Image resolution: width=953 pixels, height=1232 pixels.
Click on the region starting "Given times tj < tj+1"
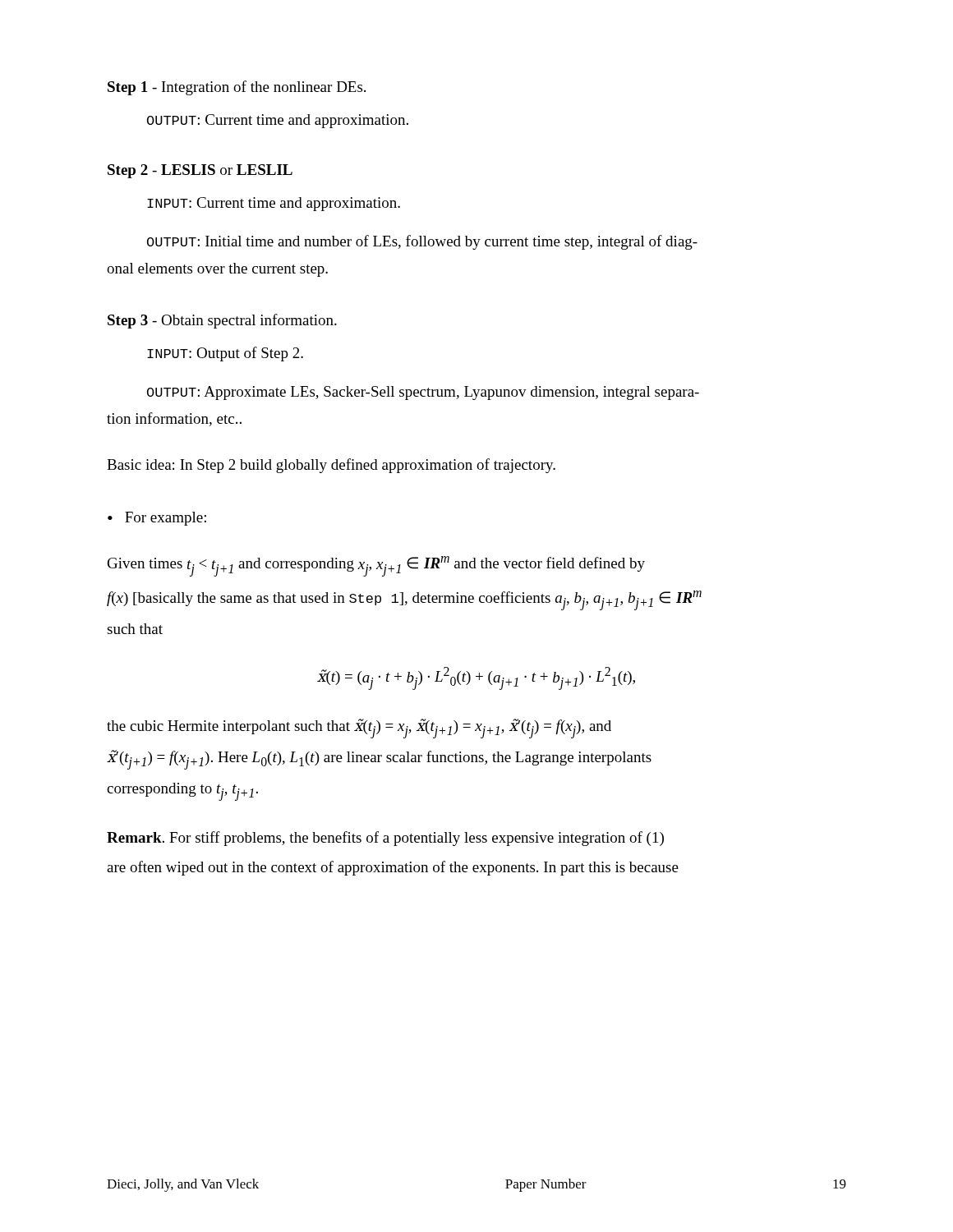tap(476, 595)
